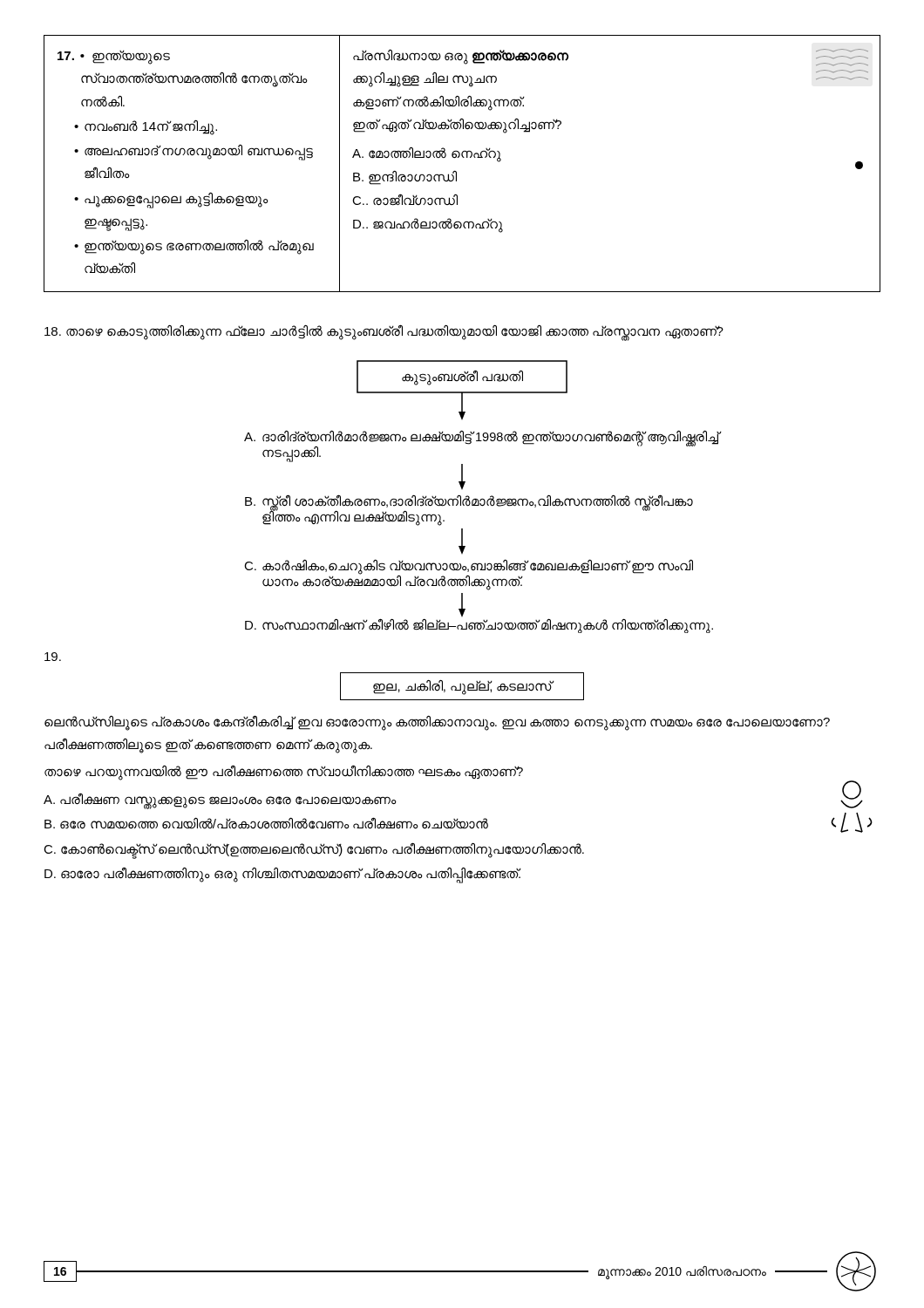Find "B. ഒരേ സമയത്തെ വെയിൽ/പ്രകാശത്തിൽവേണം പരീക്ഷണം ചെയ്യാൻ" on this page
Image resolution: width=924 pixels, height=1308 pixels.
266,824
